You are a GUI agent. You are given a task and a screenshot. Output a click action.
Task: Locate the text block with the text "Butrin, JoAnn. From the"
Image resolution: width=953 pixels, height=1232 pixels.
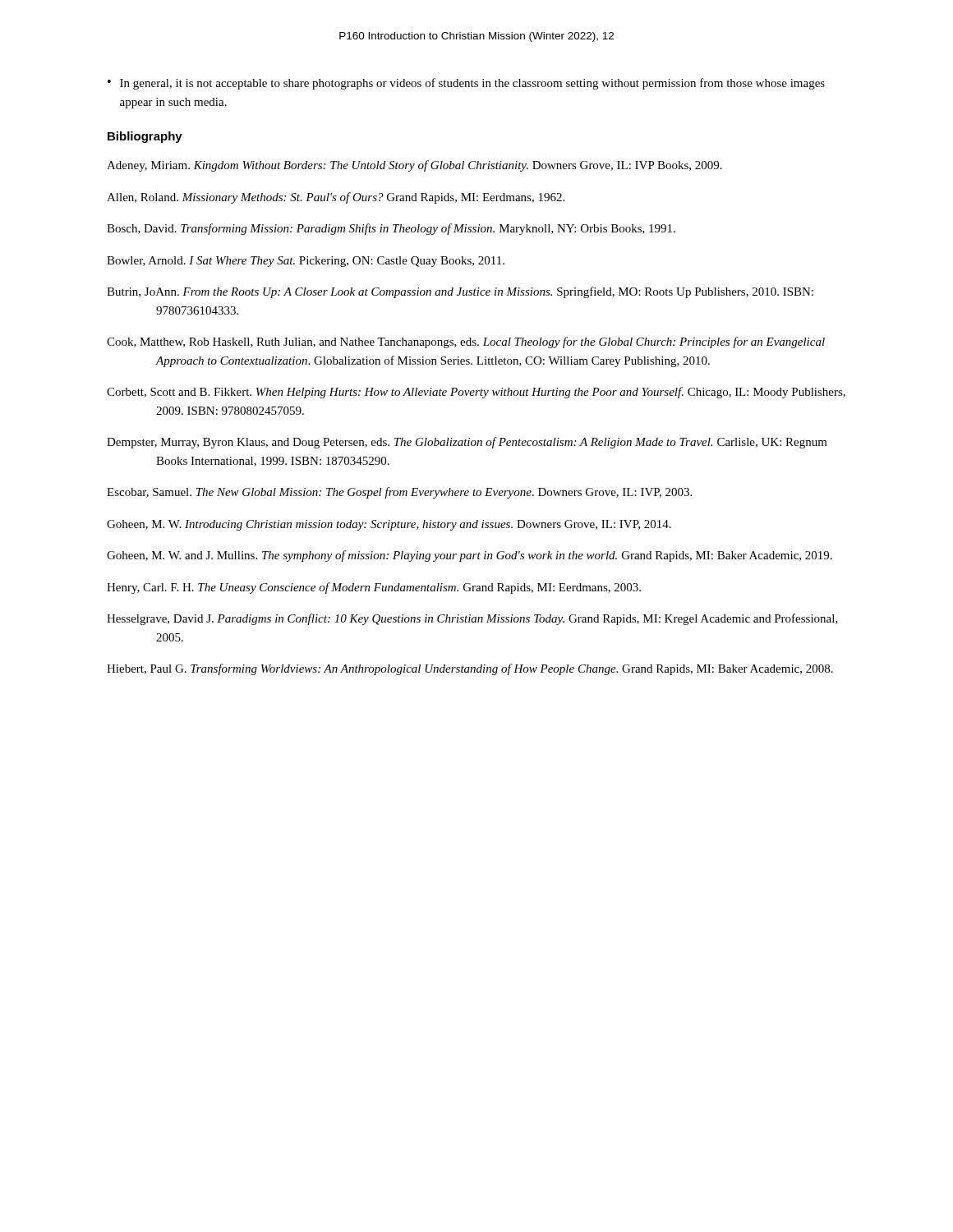point(460,301)
